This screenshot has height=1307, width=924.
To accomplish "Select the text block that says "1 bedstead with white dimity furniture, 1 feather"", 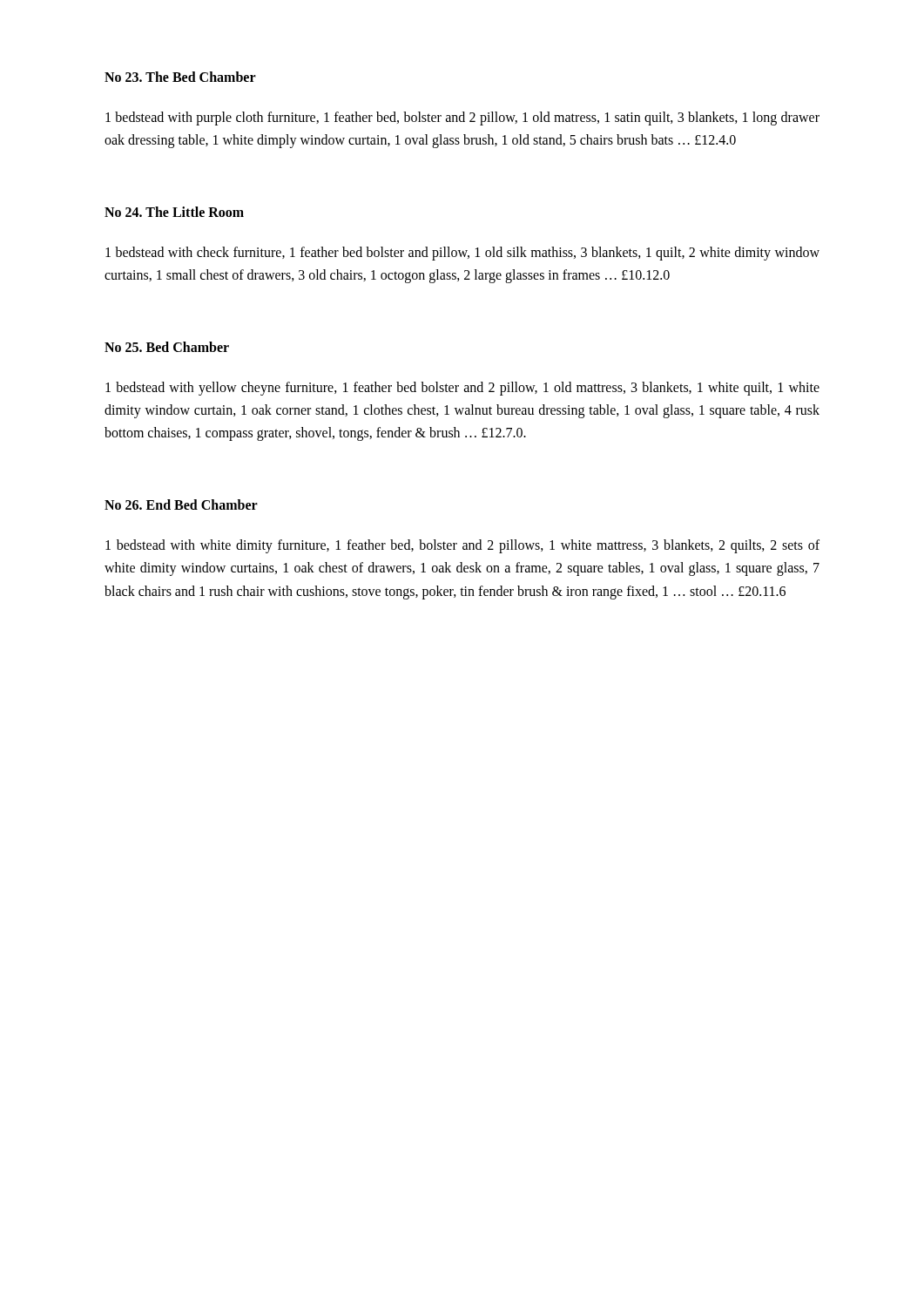I will 462,568.
